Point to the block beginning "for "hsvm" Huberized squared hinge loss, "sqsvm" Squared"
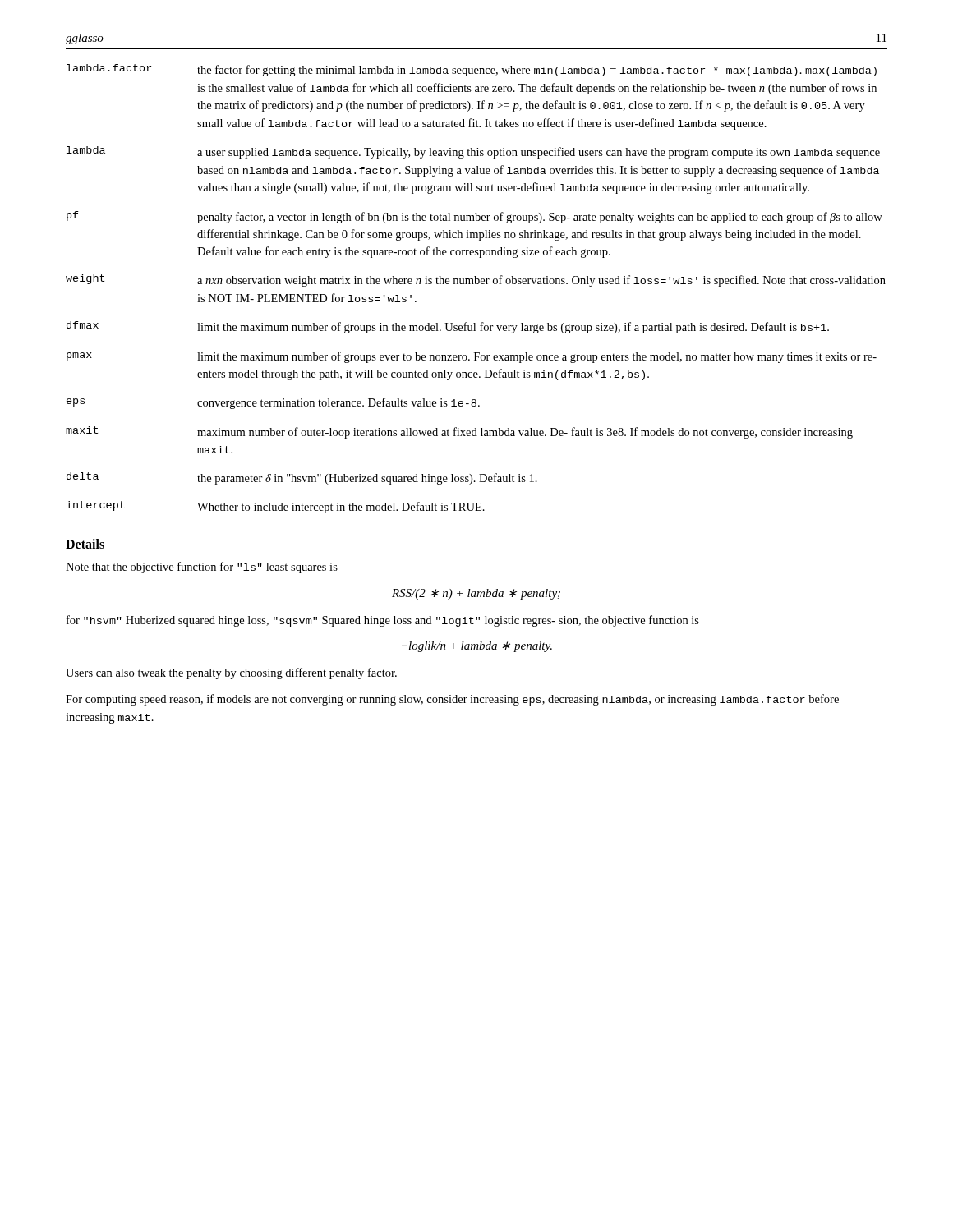The height and width of the screenshot is (1232, 953). 382,620
